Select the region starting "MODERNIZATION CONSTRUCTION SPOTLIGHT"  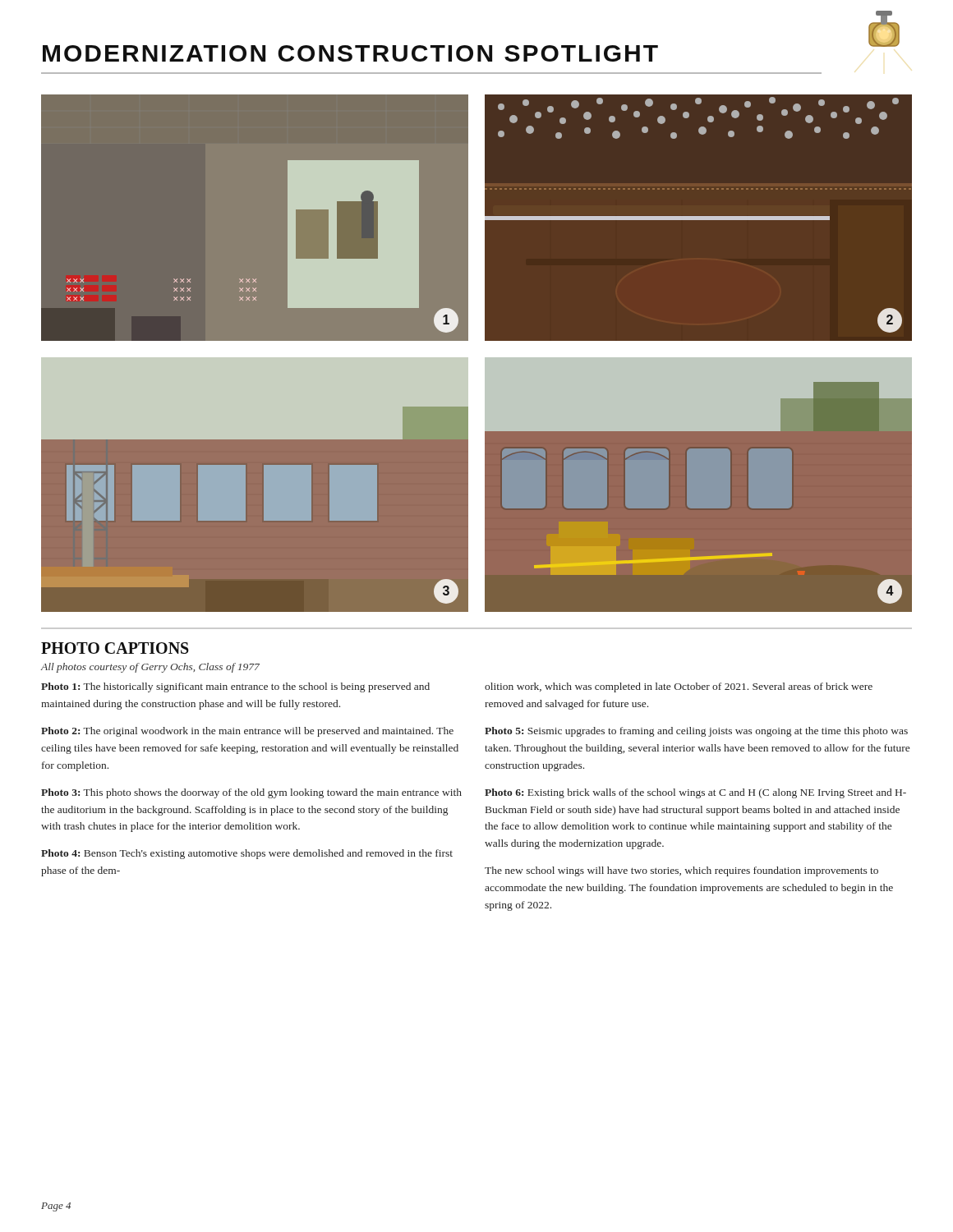pos(431,57)
